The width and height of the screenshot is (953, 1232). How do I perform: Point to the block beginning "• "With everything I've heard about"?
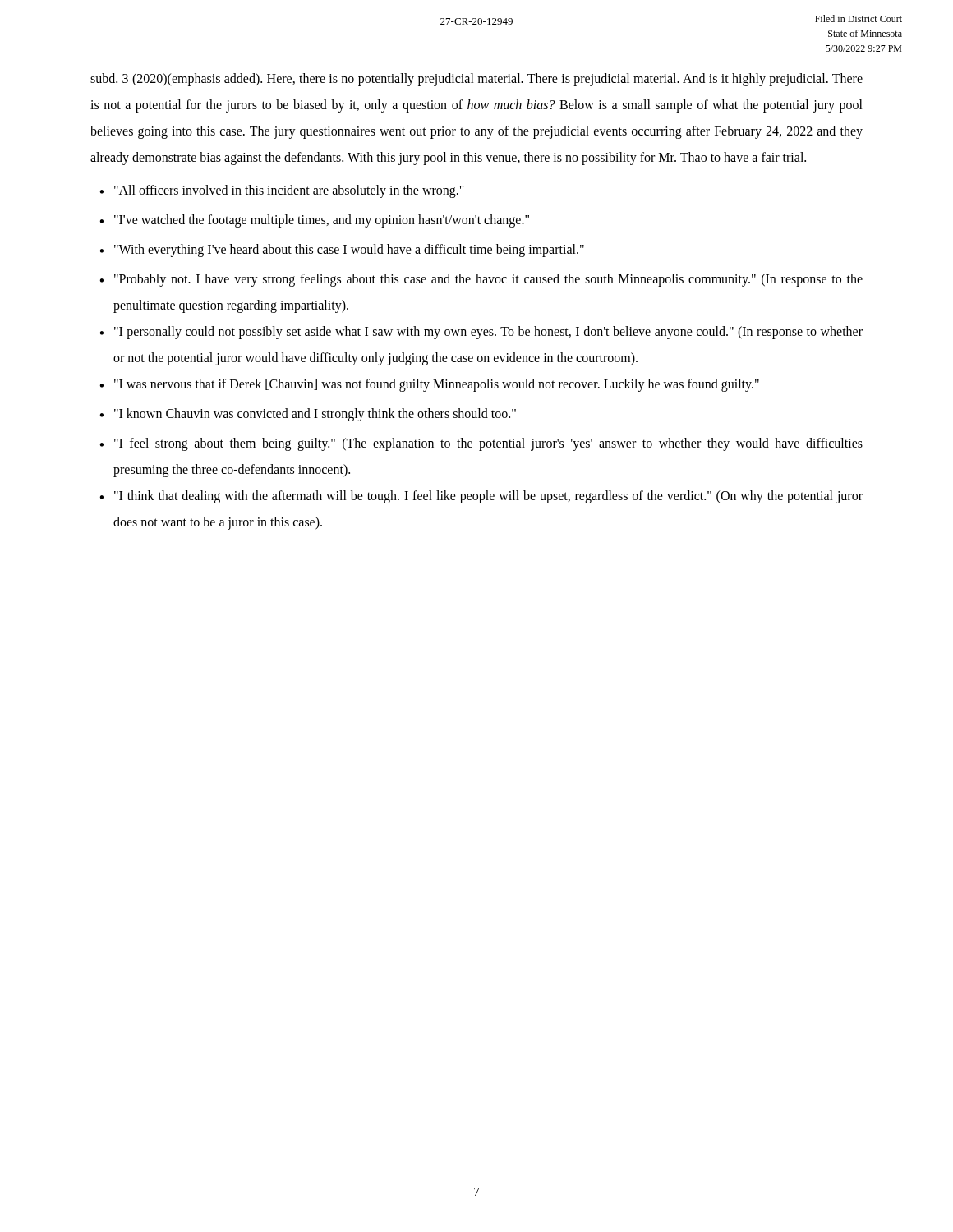click(476, 251)
